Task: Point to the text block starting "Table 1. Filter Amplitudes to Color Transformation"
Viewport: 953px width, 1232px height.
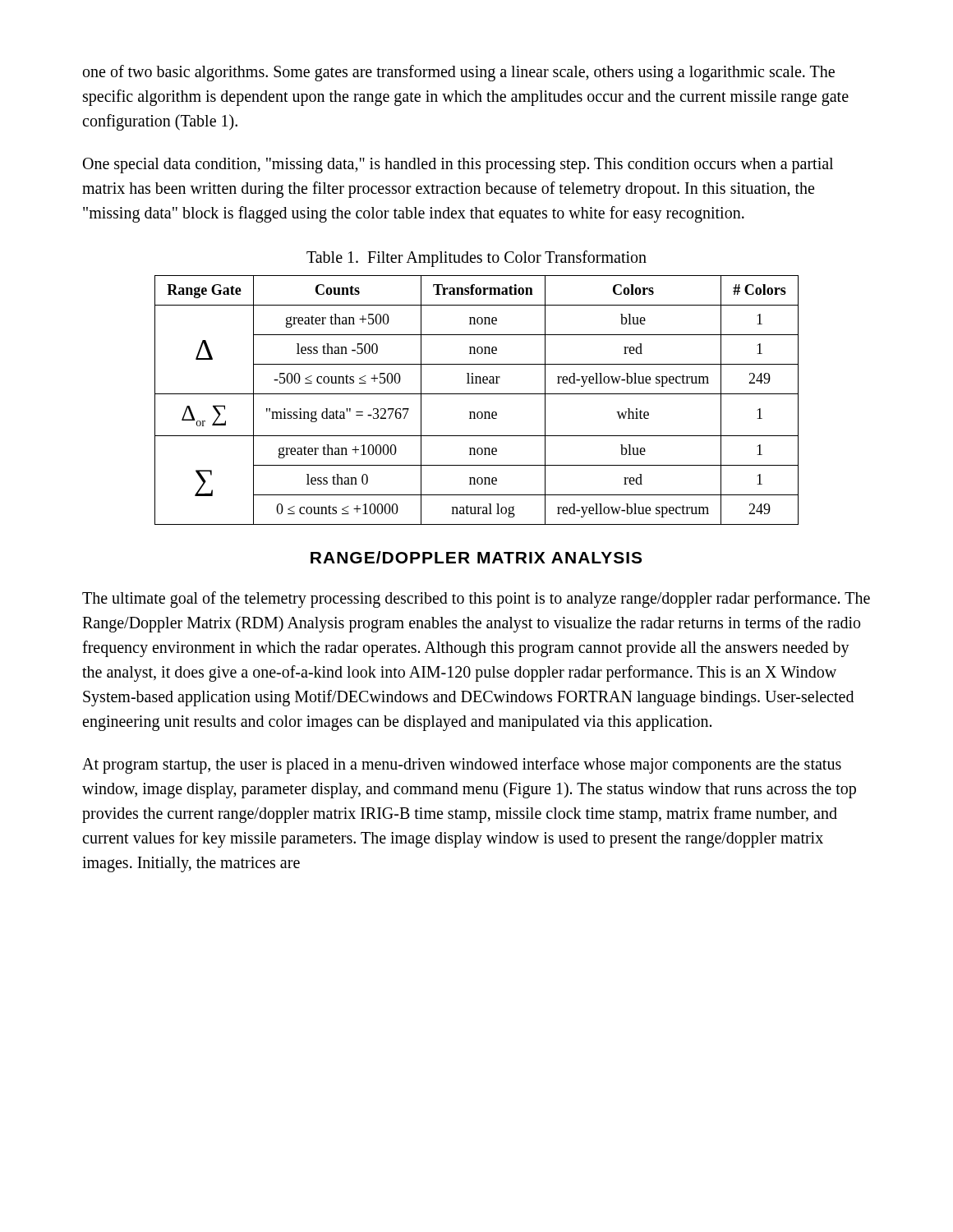Action: click(x=476, y=257)
